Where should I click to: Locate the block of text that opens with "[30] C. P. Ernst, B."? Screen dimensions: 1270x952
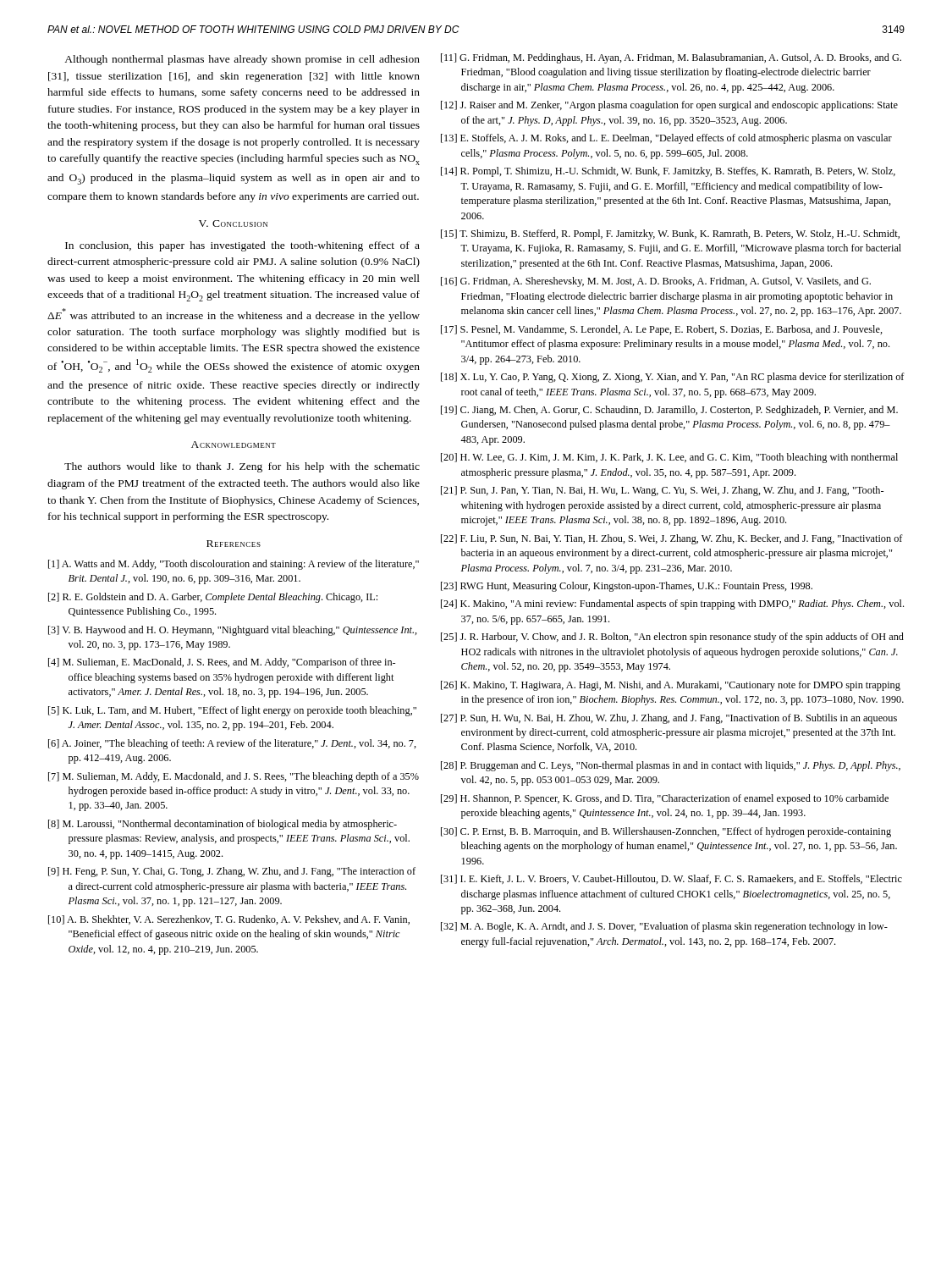point(669,846)
